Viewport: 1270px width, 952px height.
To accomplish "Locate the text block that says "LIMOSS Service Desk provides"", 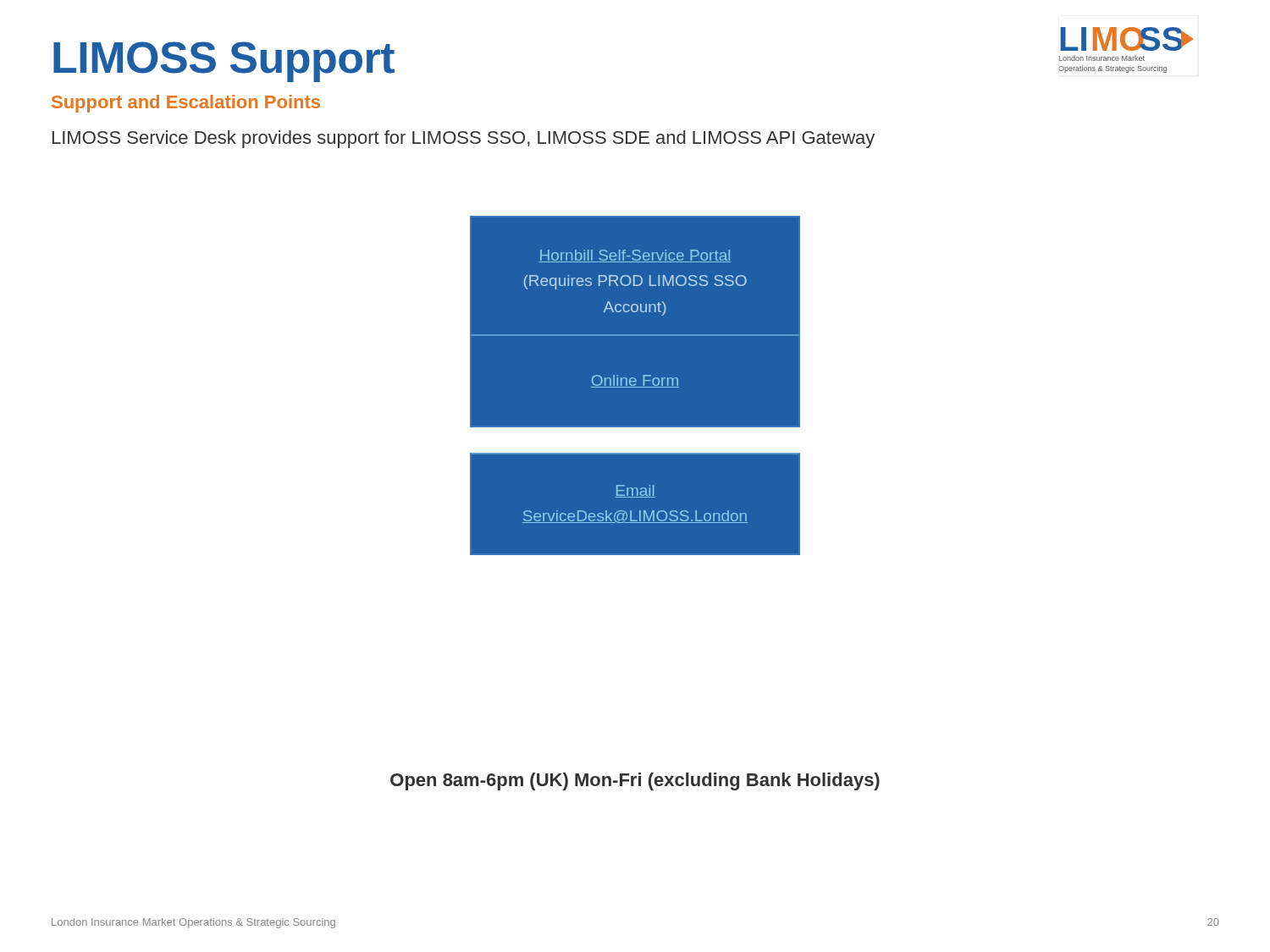I will pyautogui.click(x=463, y=138).
